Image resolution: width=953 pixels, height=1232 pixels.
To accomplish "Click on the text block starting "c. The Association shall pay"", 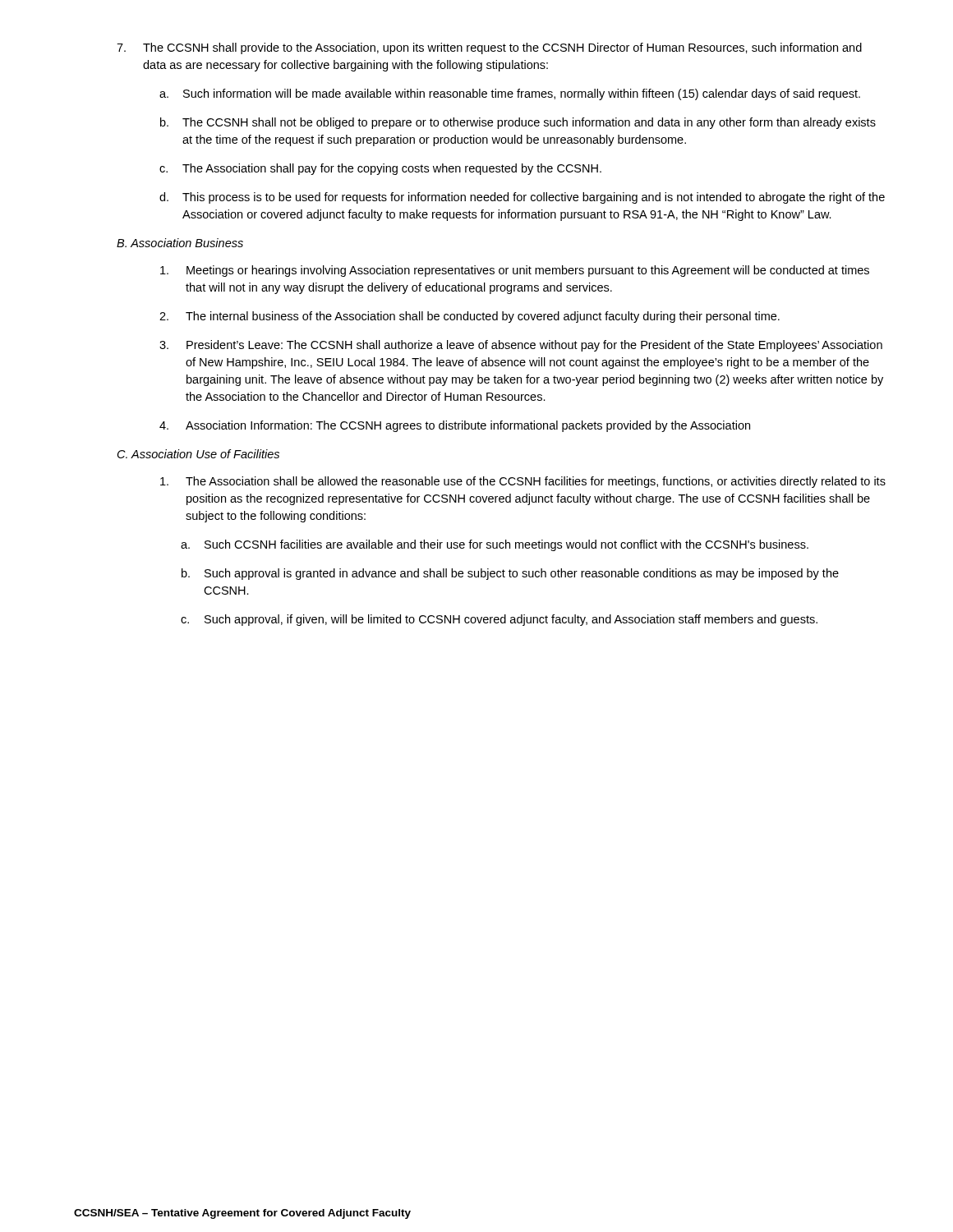I will click(523, 169).
